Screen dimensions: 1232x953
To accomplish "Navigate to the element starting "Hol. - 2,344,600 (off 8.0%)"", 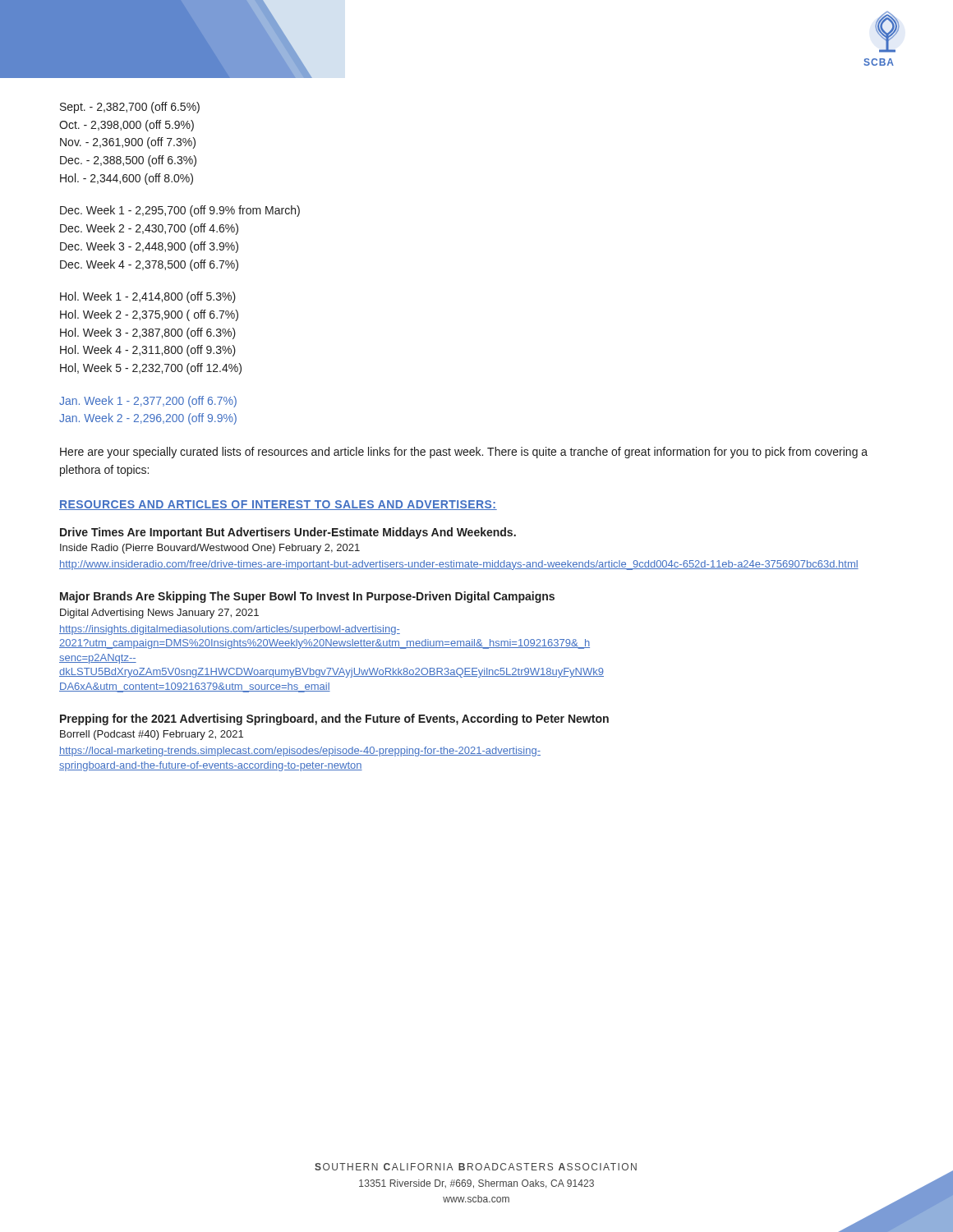I will (x=127, y=178).
